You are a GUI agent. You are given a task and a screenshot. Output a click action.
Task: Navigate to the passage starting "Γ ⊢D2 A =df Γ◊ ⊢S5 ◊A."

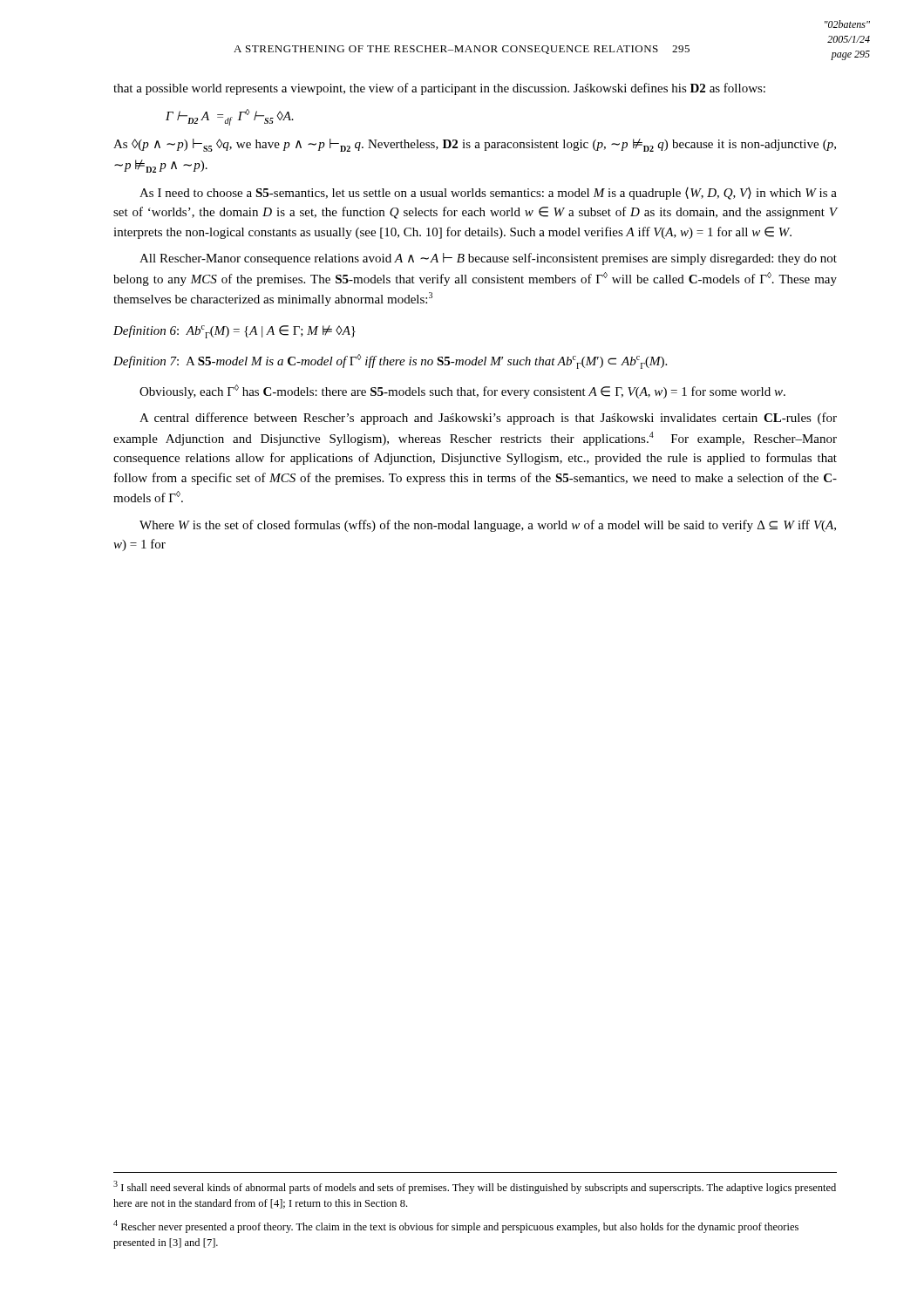coord(230,116)
